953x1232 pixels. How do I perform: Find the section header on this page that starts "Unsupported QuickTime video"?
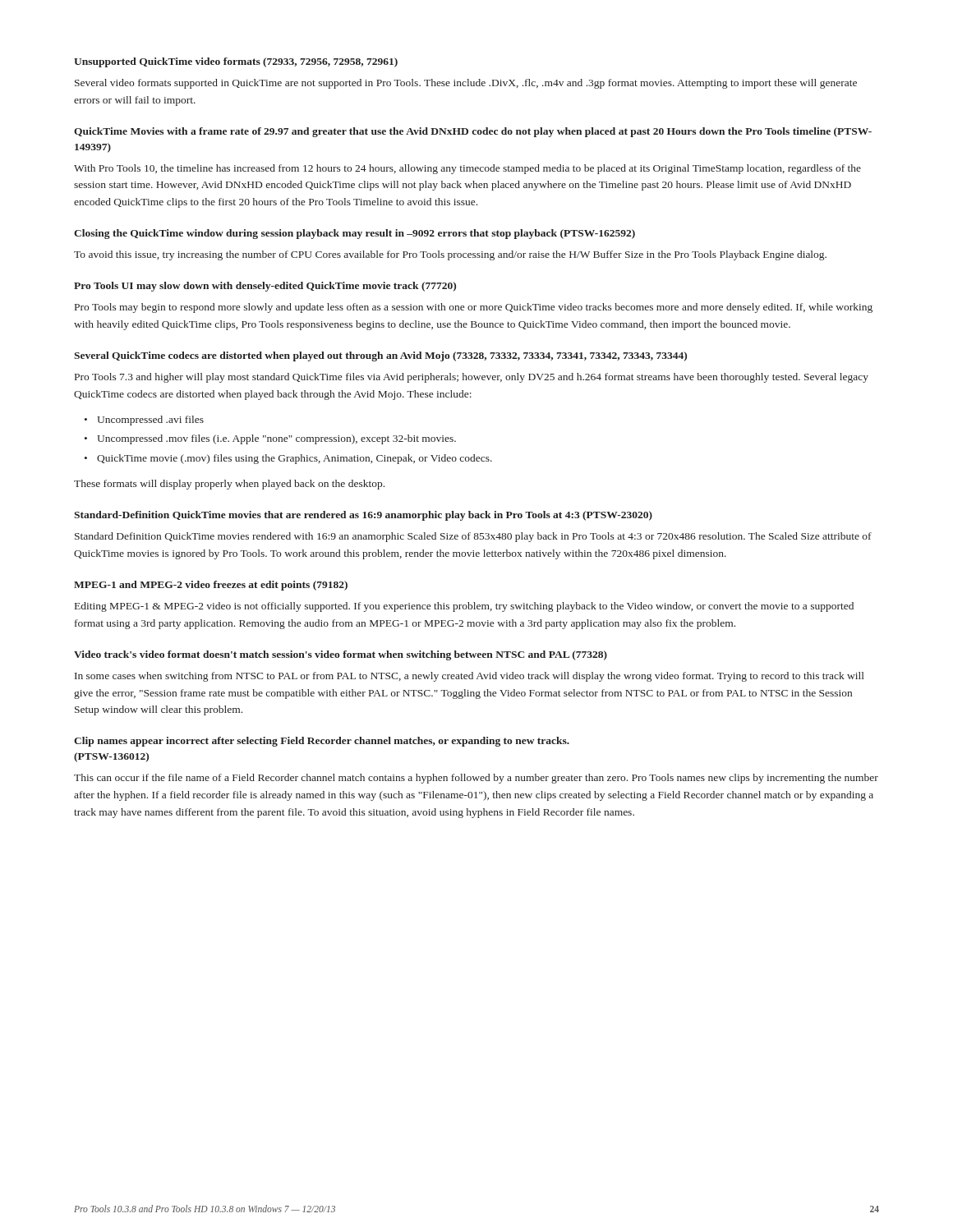(236, 61)
